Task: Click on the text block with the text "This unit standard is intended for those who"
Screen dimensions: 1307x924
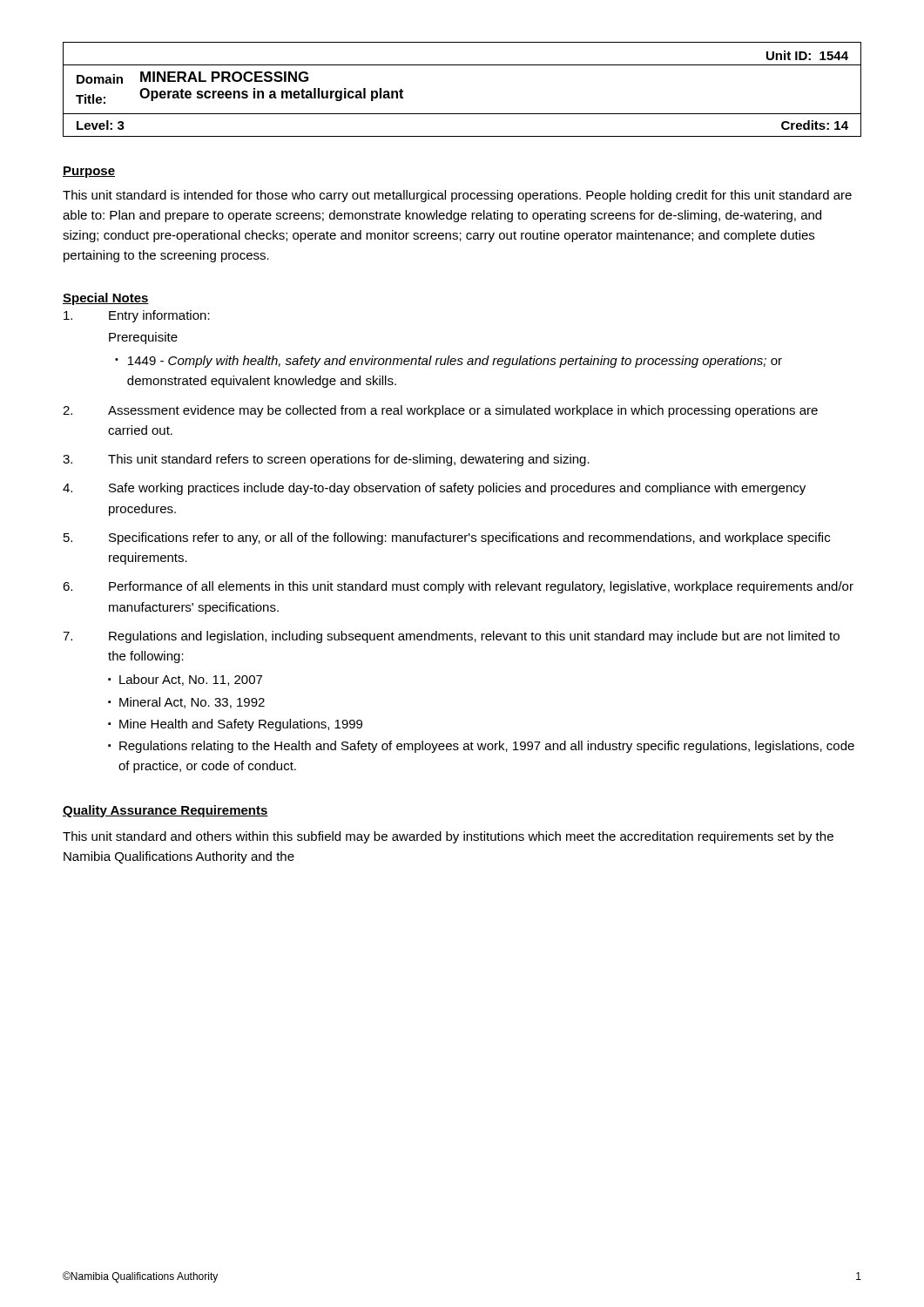Action: coord(457,225)
